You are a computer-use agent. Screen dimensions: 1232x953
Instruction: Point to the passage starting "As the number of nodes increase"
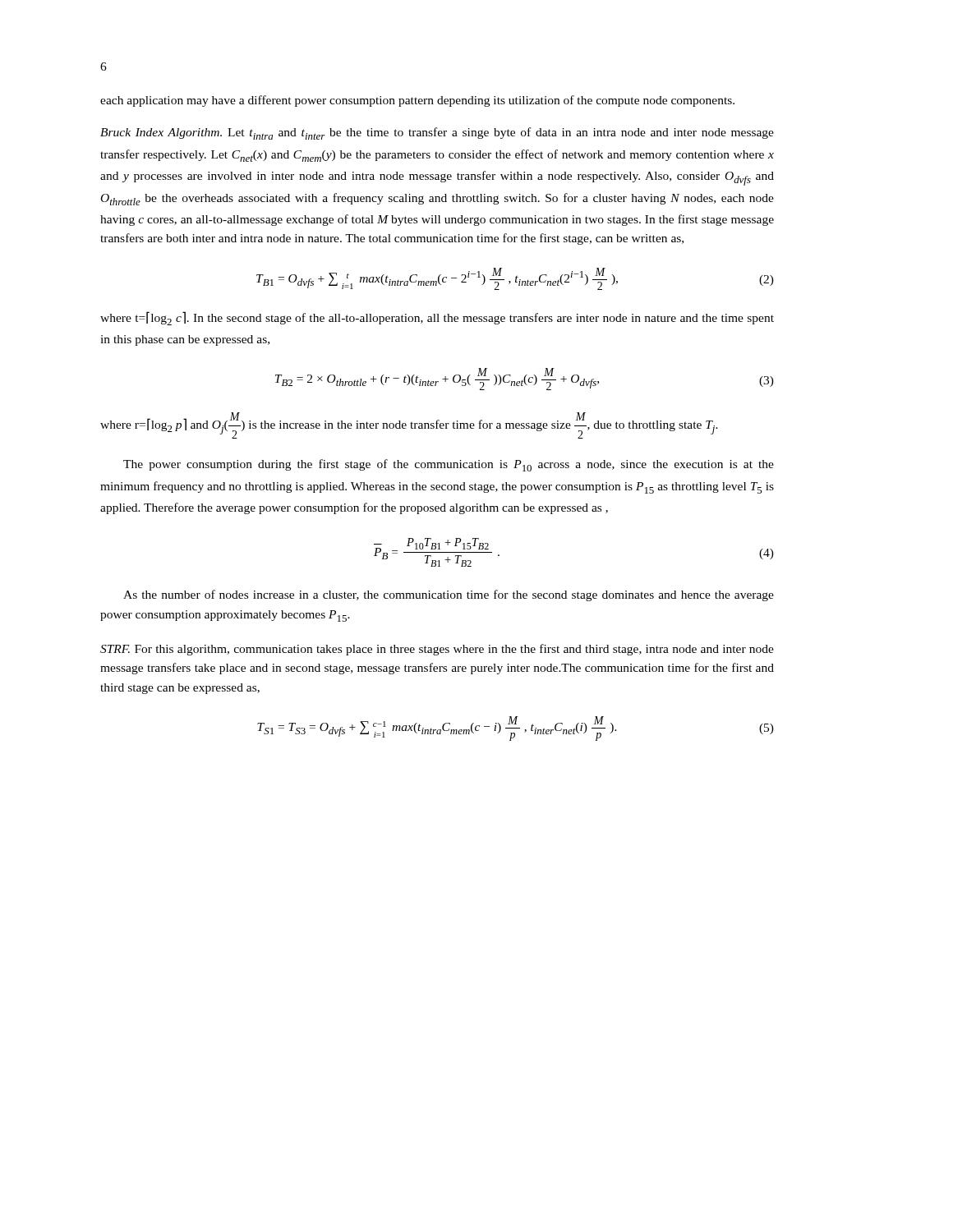click(x=437, y=606)
